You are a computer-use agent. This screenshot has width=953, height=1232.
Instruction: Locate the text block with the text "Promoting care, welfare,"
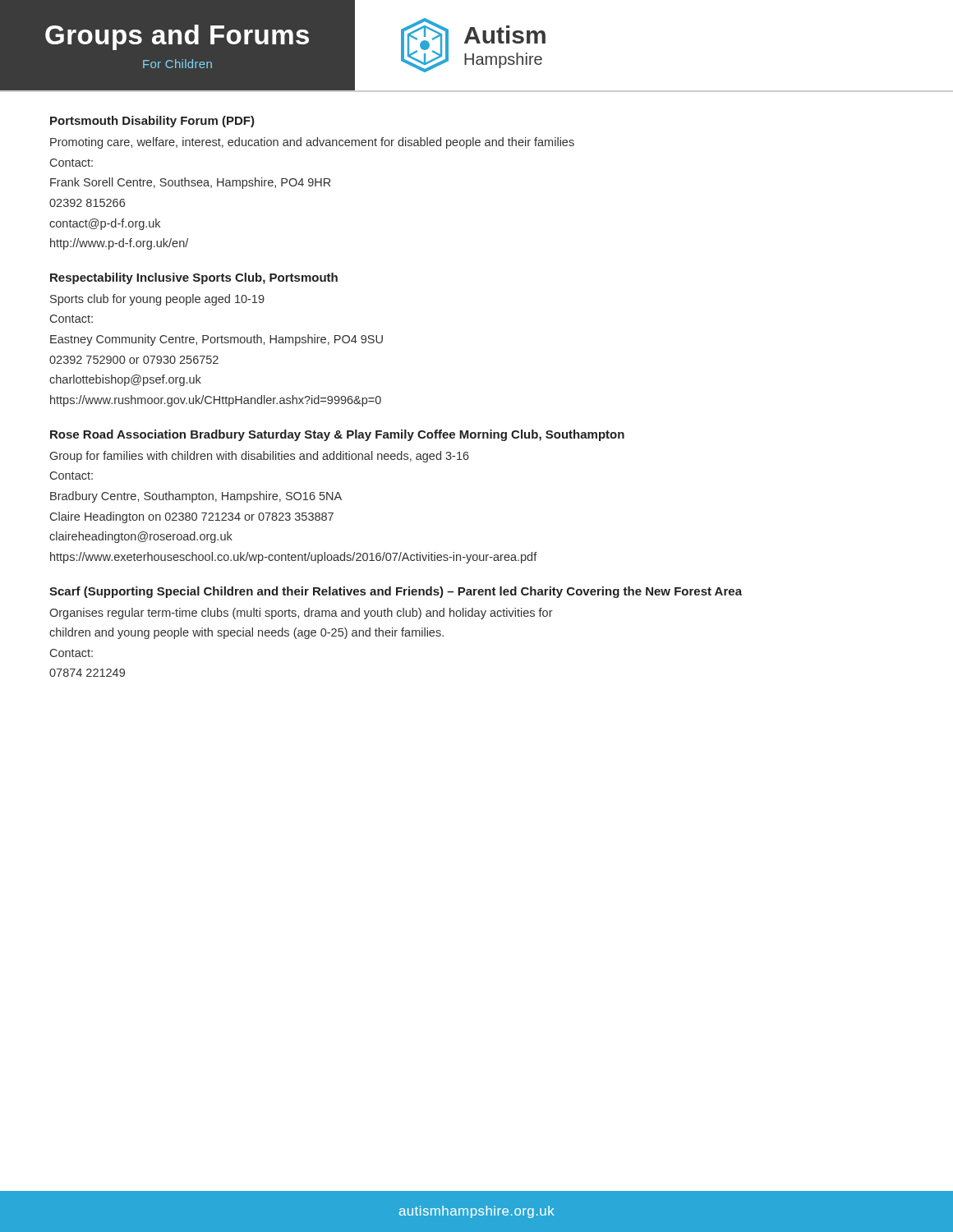(x=312, y=142)
